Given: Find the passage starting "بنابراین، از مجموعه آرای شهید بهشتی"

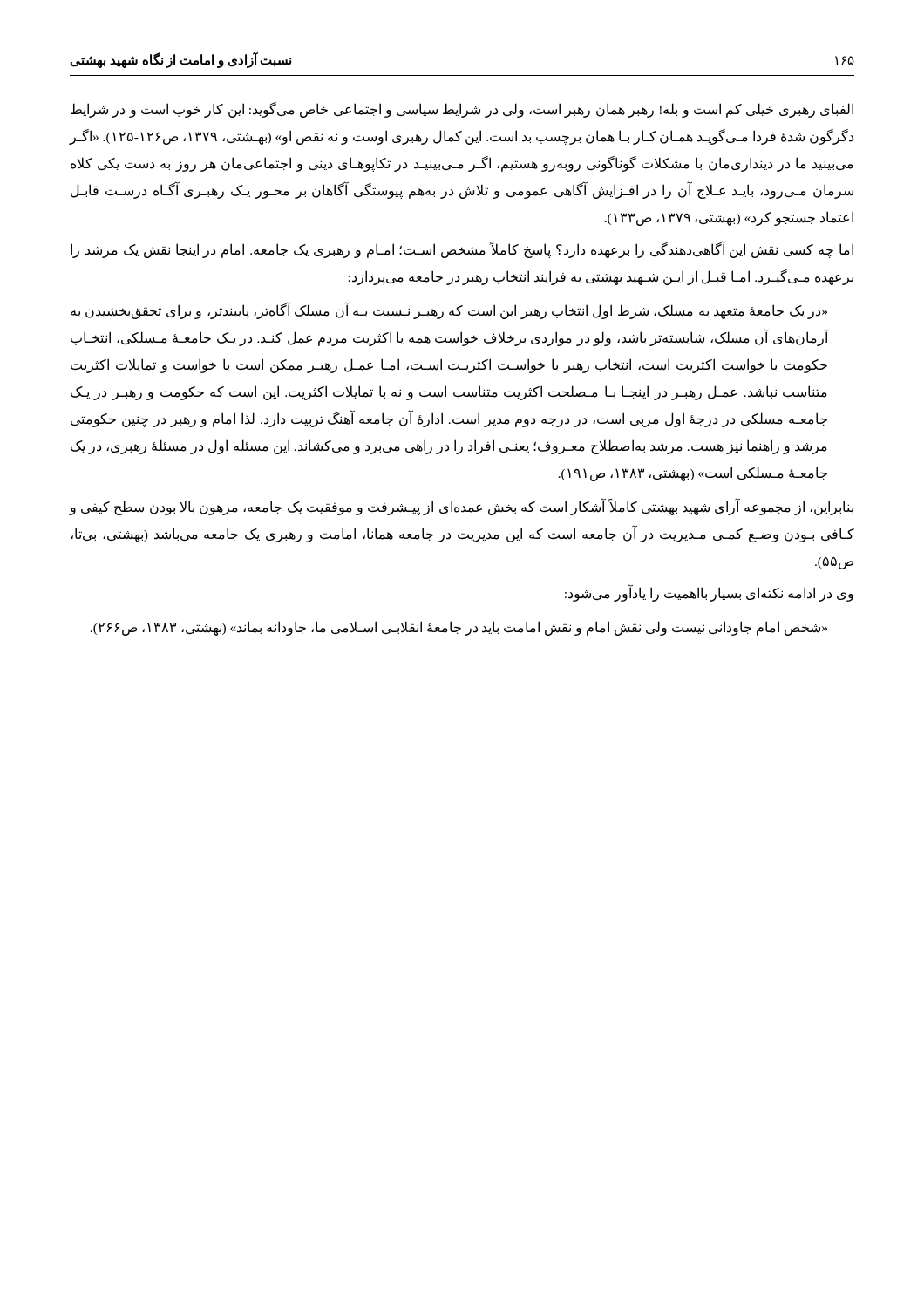Looking at the screenshot, I should tap(462, 534).
